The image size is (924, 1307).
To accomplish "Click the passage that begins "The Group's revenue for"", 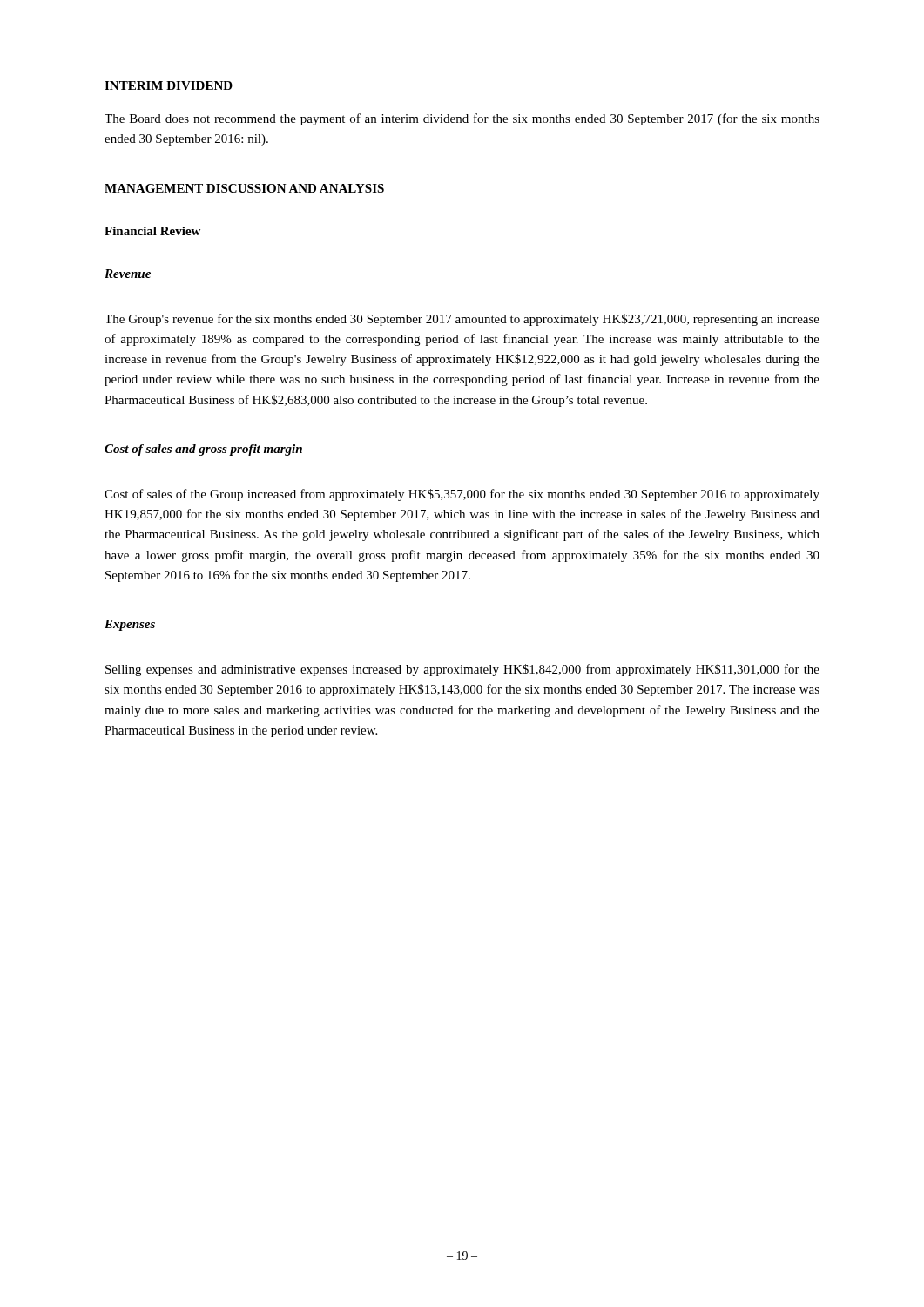I will pos(462,359).
